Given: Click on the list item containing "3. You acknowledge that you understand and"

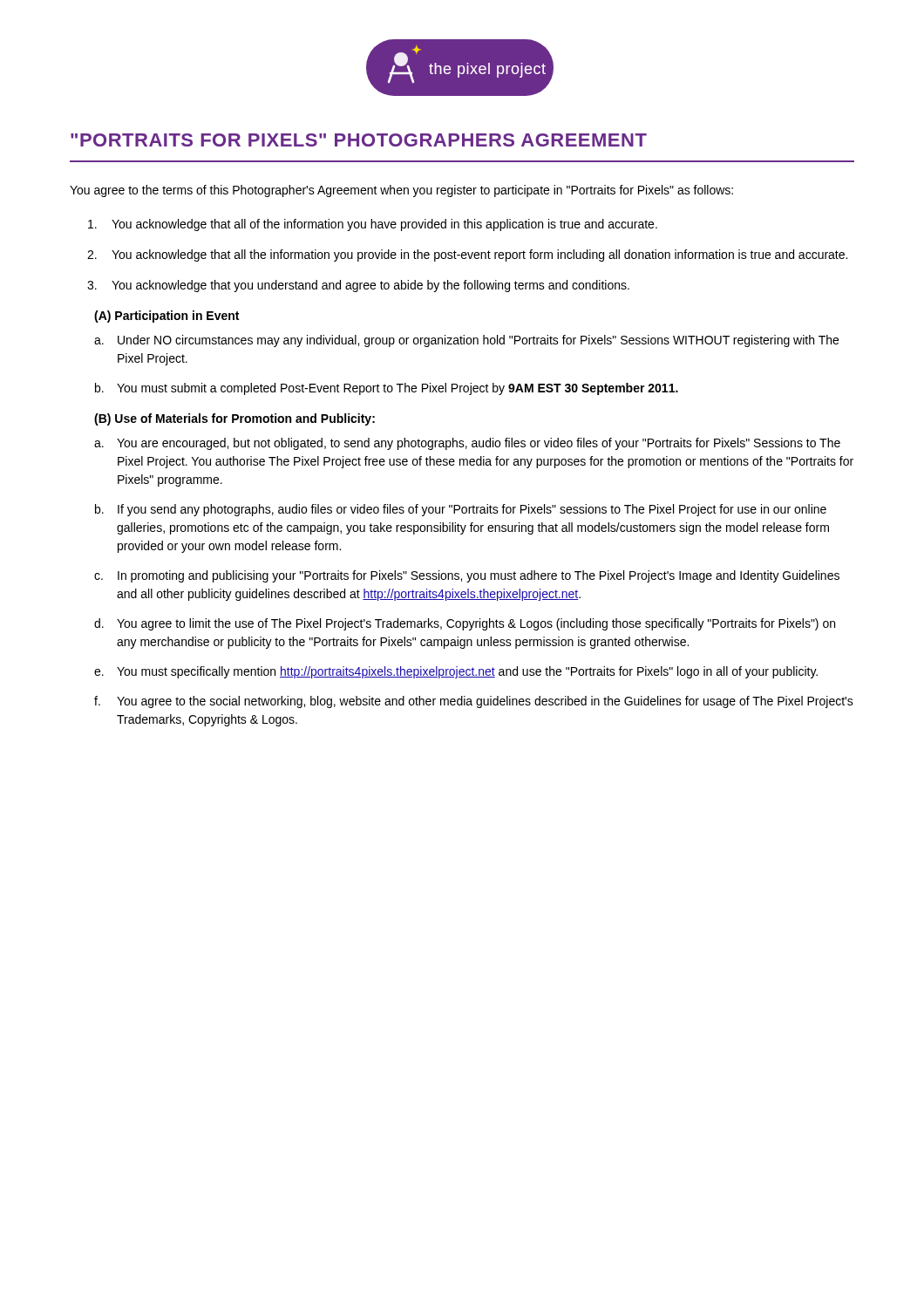Looking at the screenshot, I should tap(359, 286).
